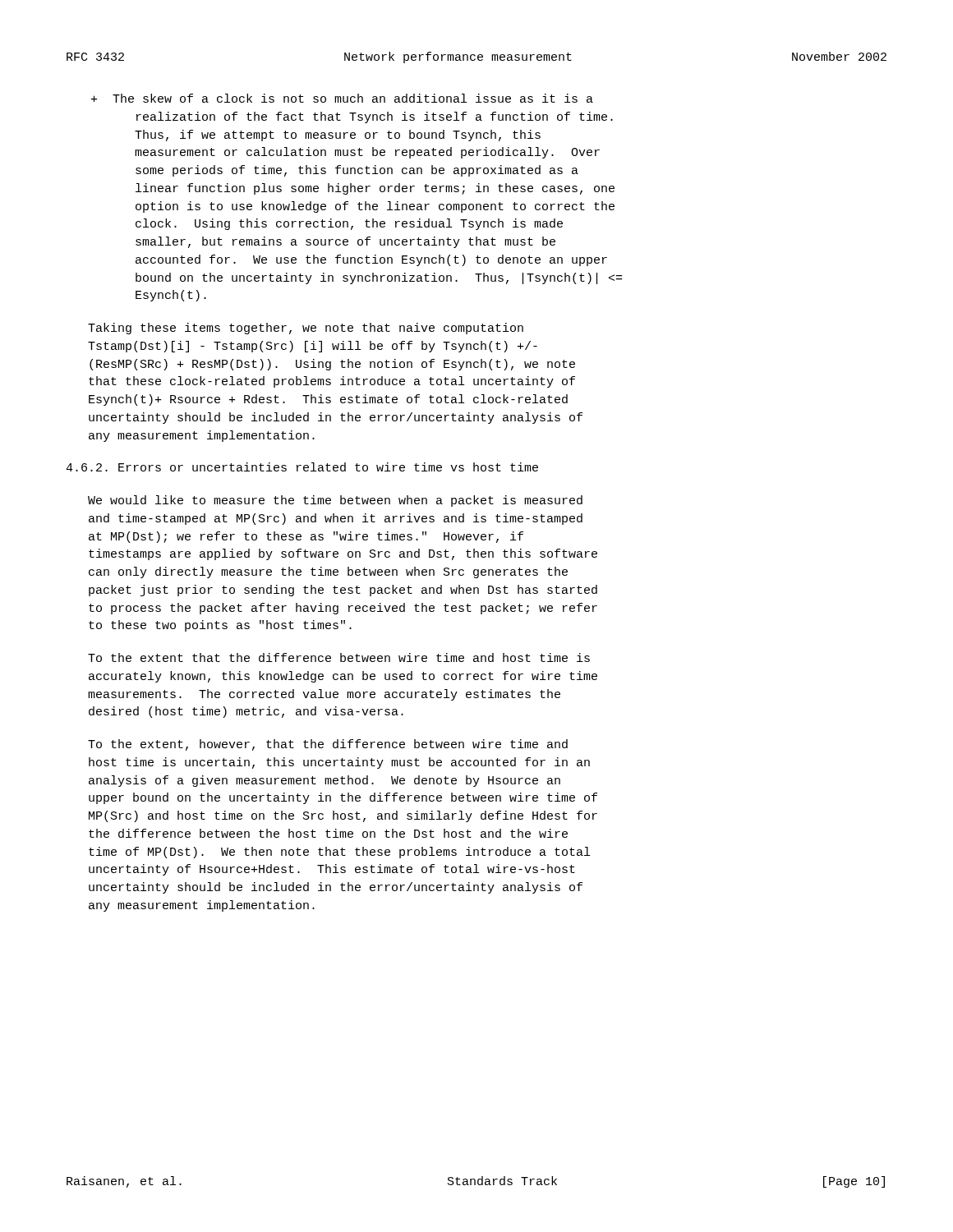
Task: Find the section header containing "4.6.2. Errors or uncertainties related to"
Action: 302,469
